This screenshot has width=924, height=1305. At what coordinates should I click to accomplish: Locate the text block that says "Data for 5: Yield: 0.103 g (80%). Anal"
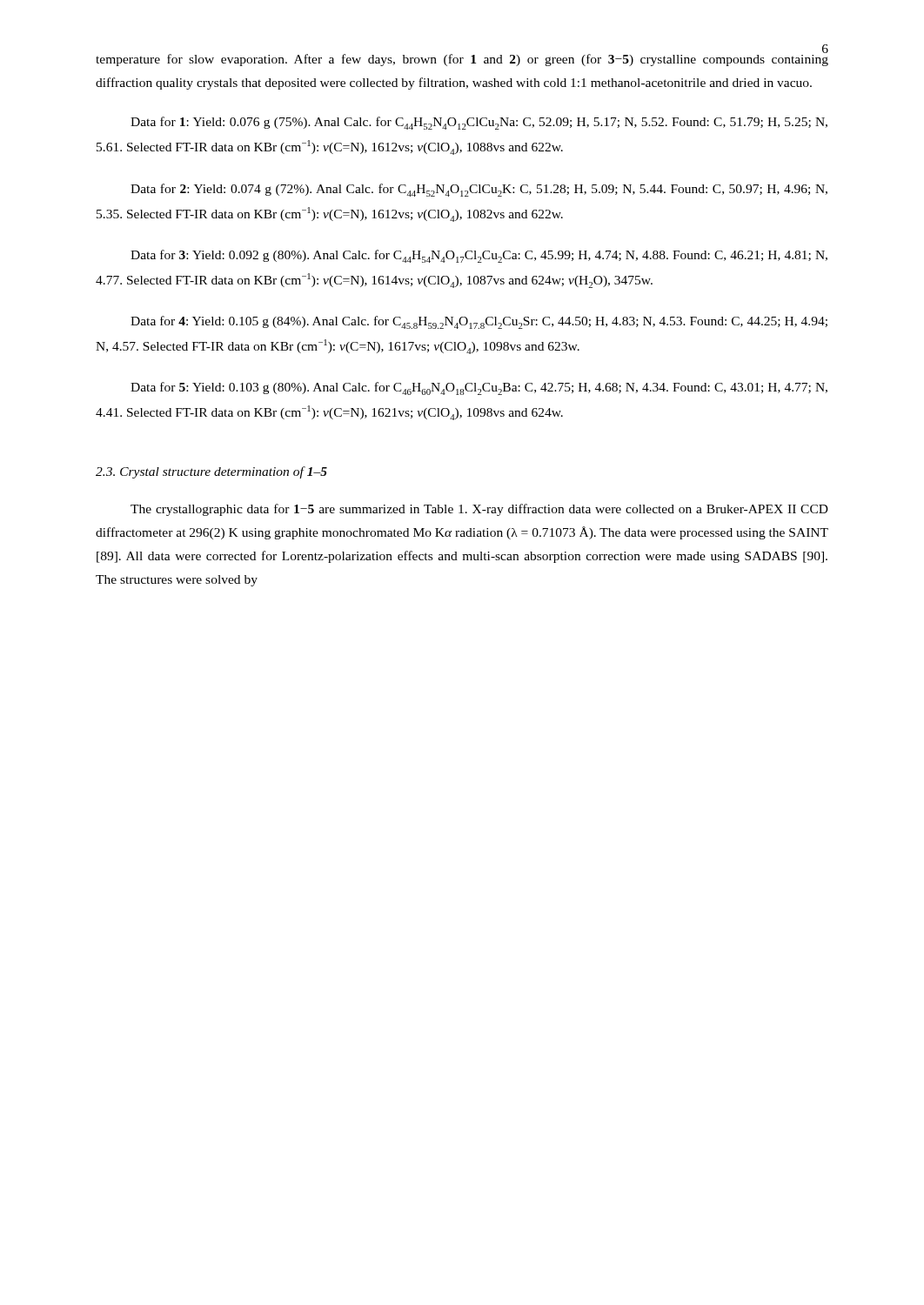(x=462, y=401)
